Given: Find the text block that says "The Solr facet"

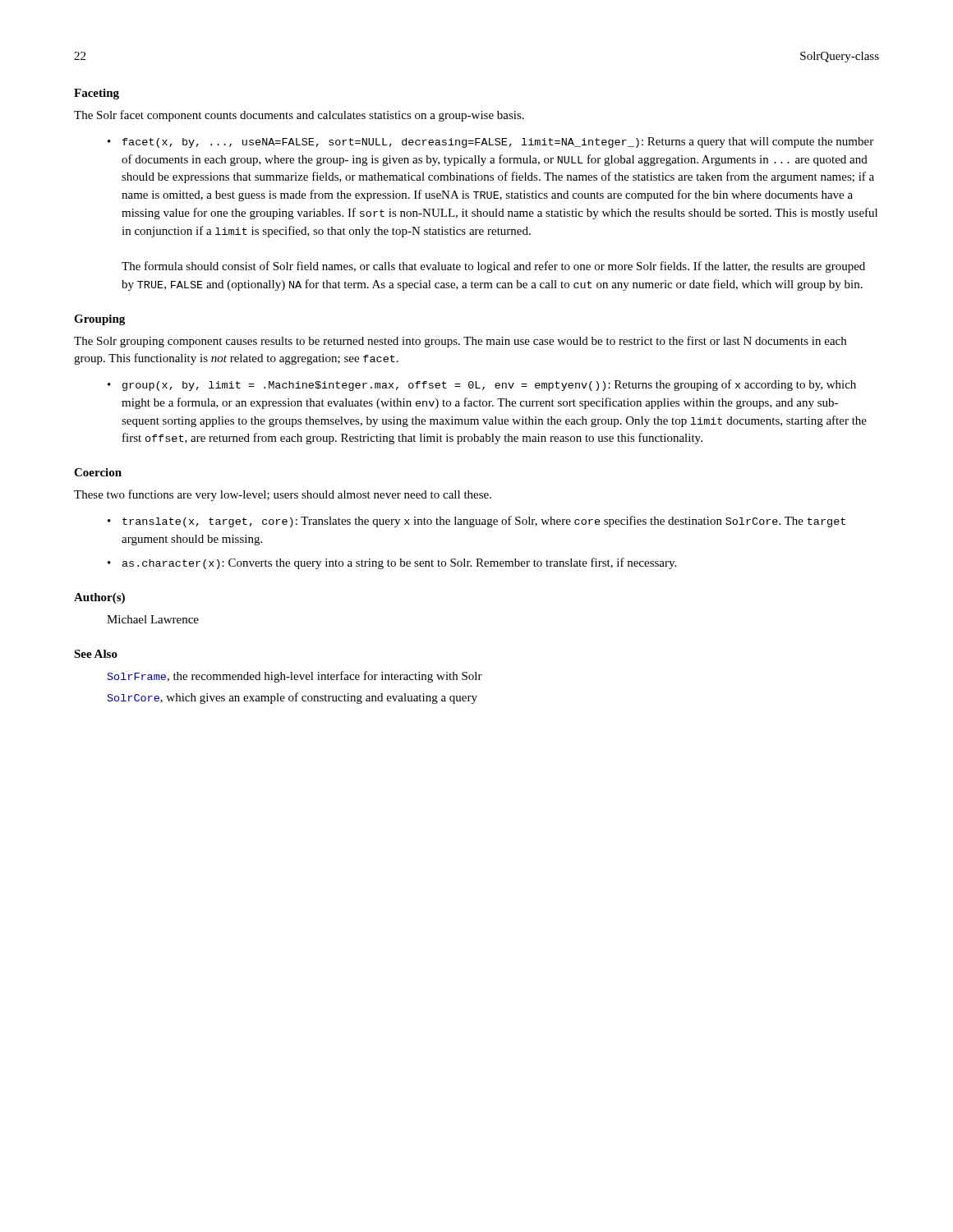Looking at the screenshot, I should click(299, 115).
